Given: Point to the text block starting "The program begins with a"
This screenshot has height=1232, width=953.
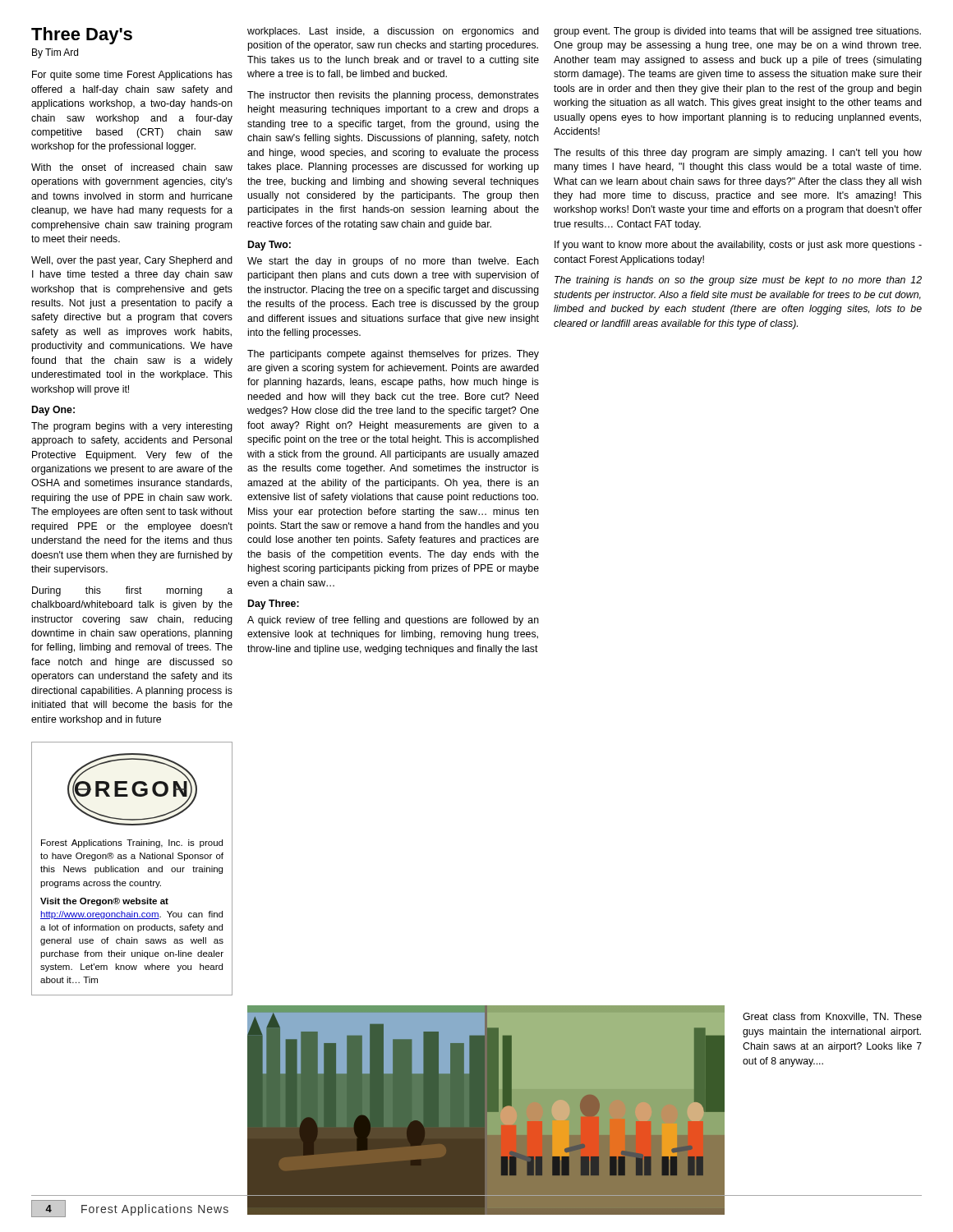Looking at the screenshot, I should (x=132, y=498).
